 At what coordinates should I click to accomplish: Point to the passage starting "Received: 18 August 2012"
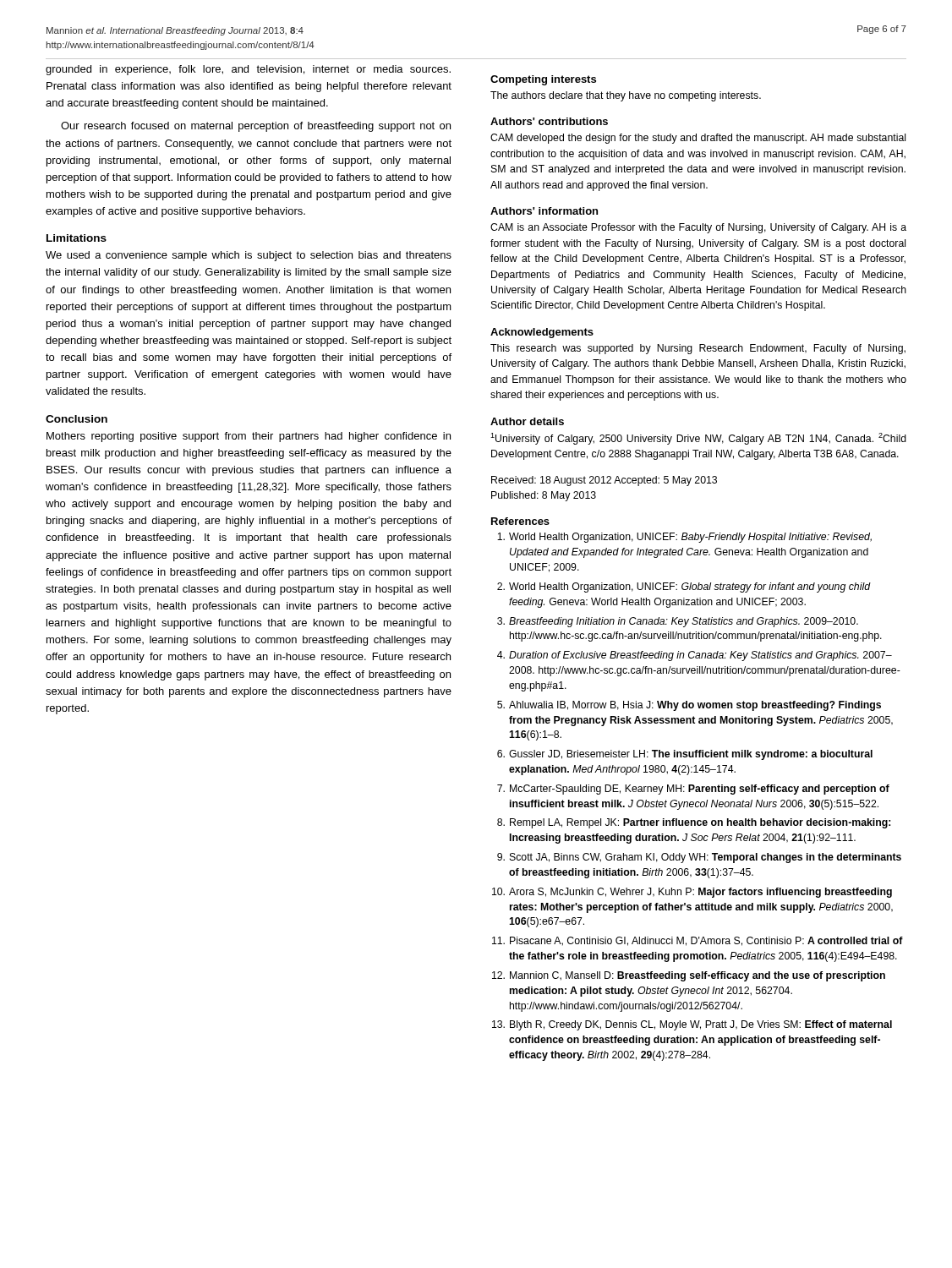point(698,488)
